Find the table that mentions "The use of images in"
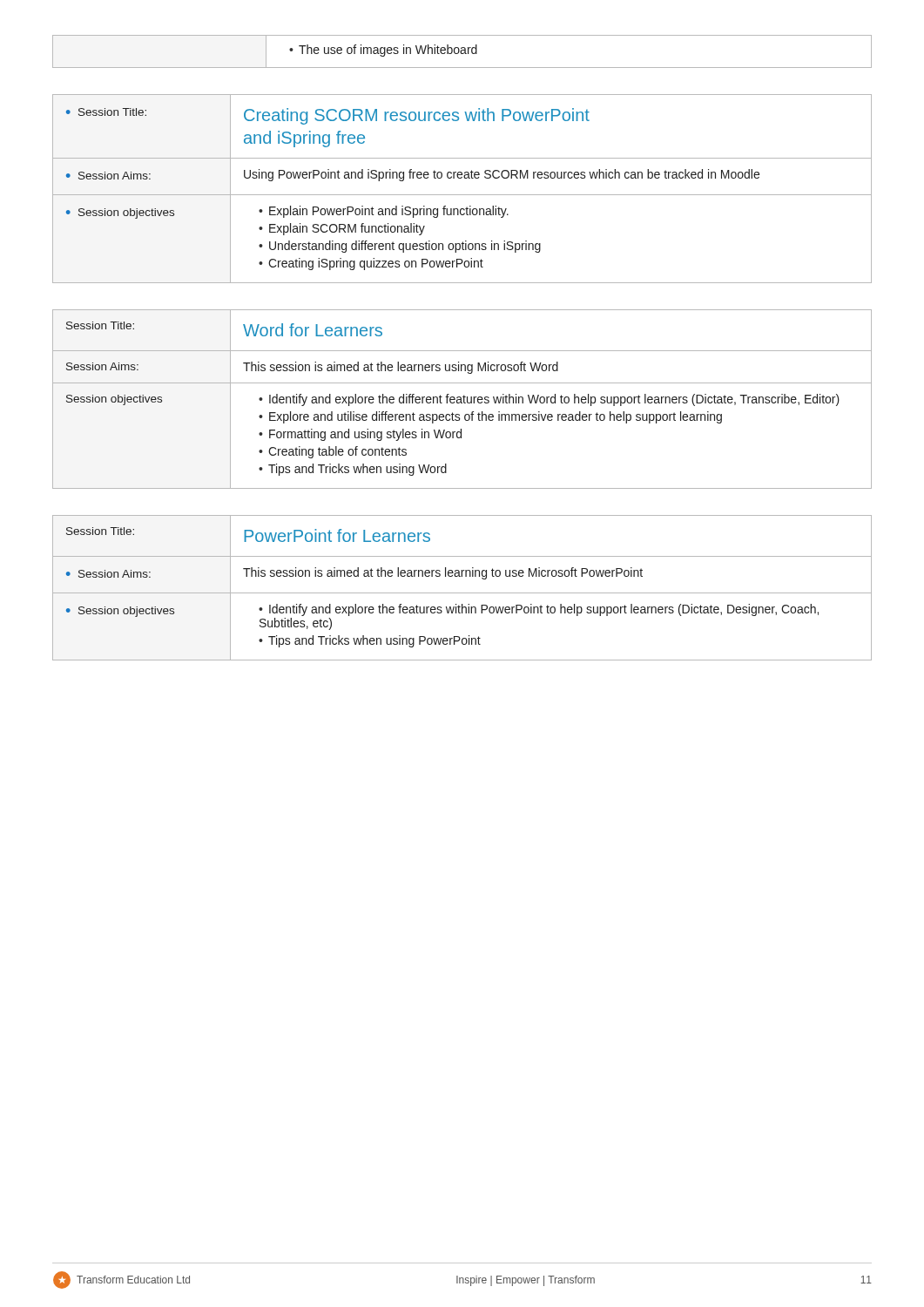The image size is (924, 1307). click(462, 51)
